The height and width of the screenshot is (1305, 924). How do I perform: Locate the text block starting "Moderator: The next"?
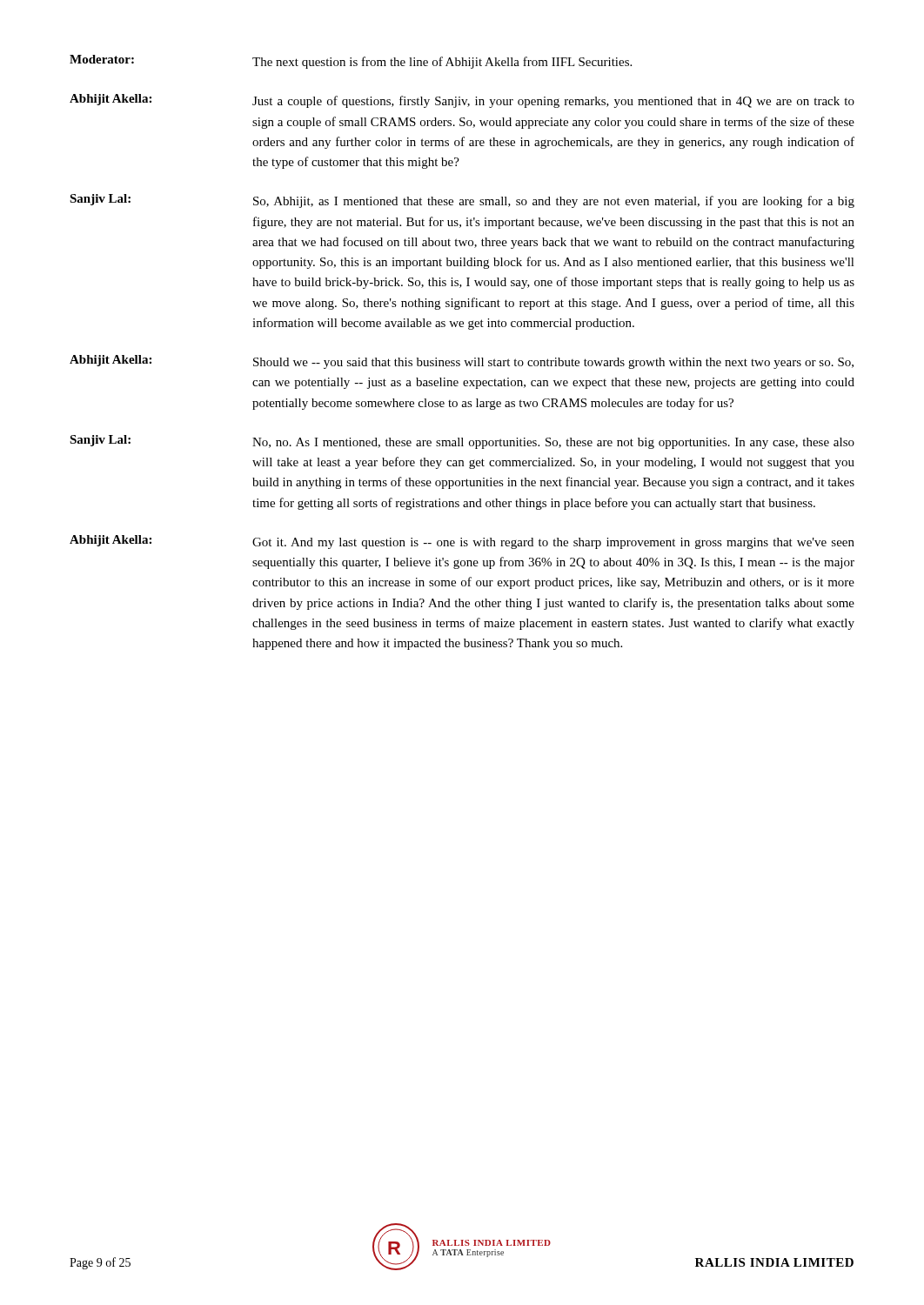462,62
